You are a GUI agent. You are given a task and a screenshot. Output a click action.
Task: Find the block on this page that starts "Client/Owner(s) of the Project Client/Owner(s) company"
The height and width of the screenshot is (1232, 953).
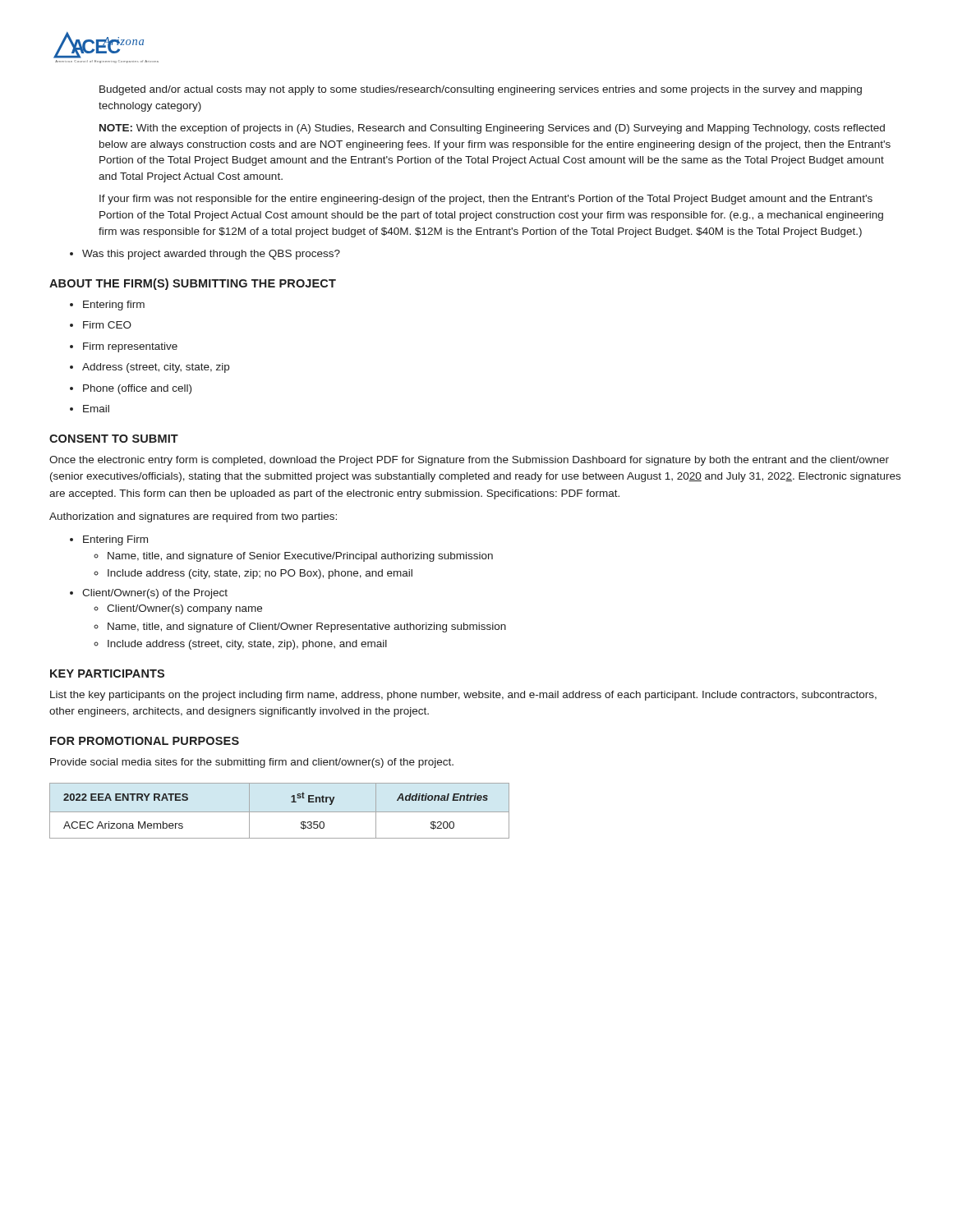(x=493, y=618)
